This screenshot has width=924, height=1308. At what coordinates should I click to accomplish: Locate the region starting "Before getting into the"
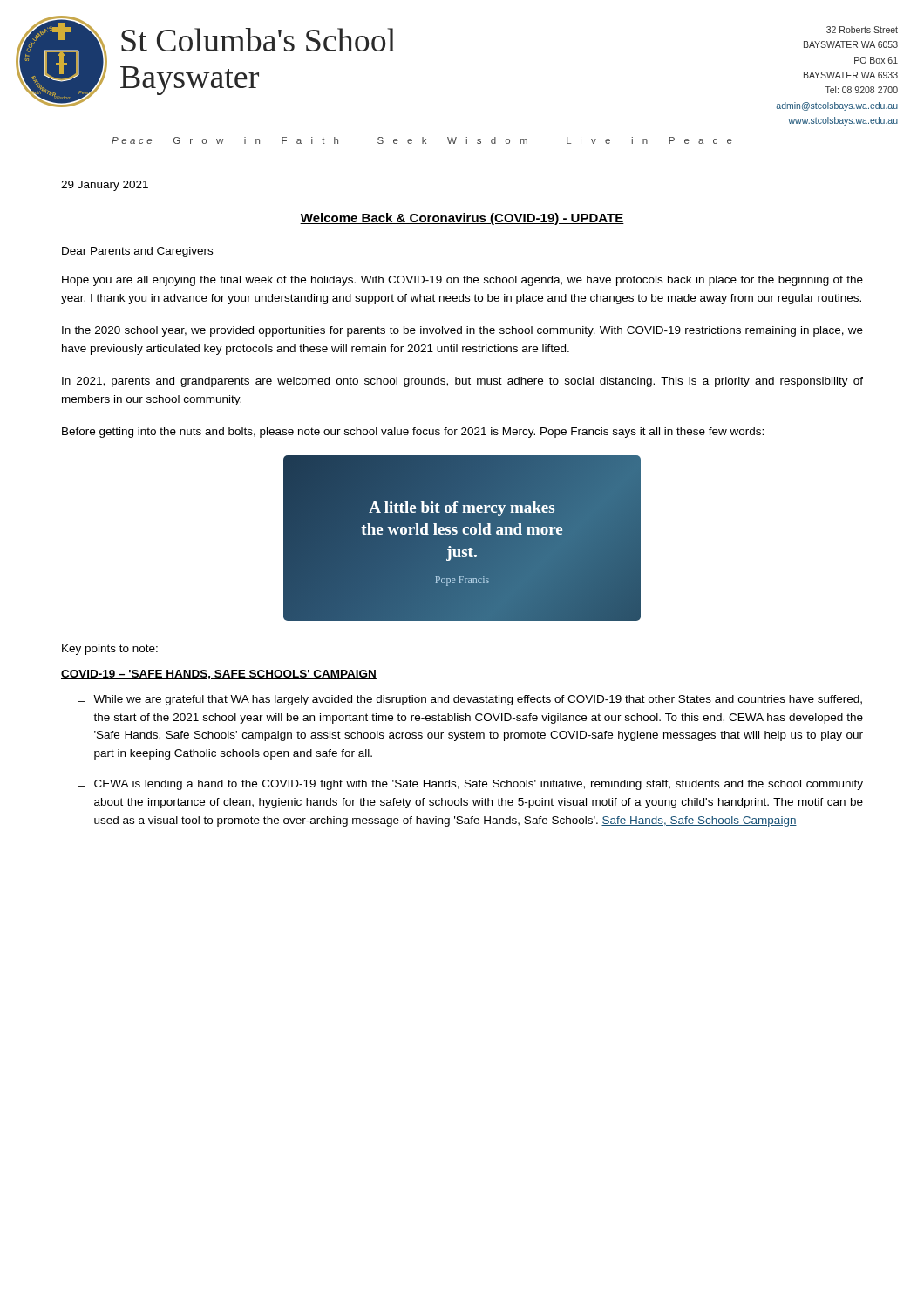pos(413,431)
